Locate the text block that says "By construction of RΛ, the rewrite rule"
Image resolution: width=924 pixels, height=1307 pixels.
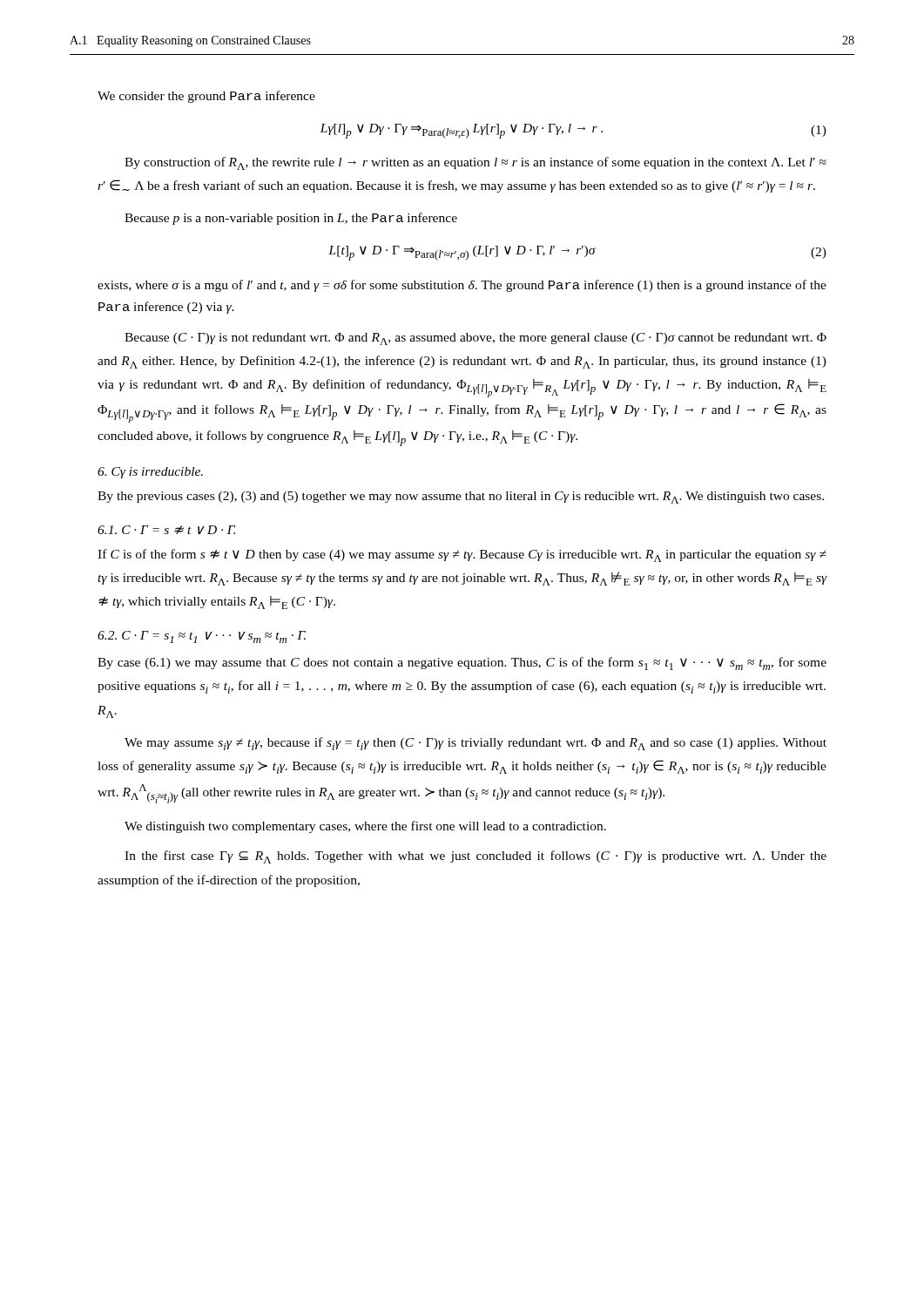tap(462, 191)
